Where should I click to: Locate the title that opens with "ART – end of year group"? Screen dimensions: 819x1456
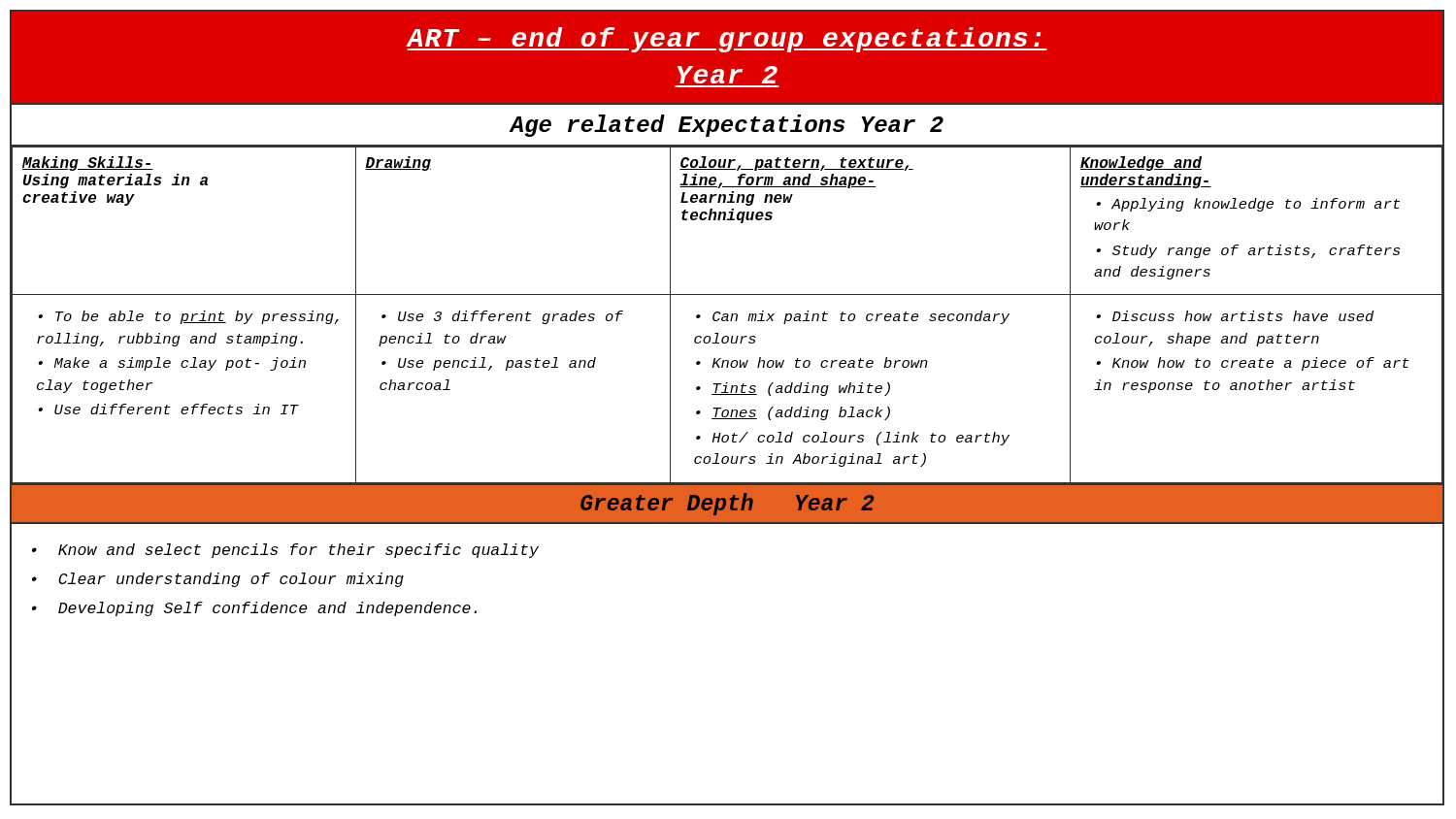[x=727, y=57]
